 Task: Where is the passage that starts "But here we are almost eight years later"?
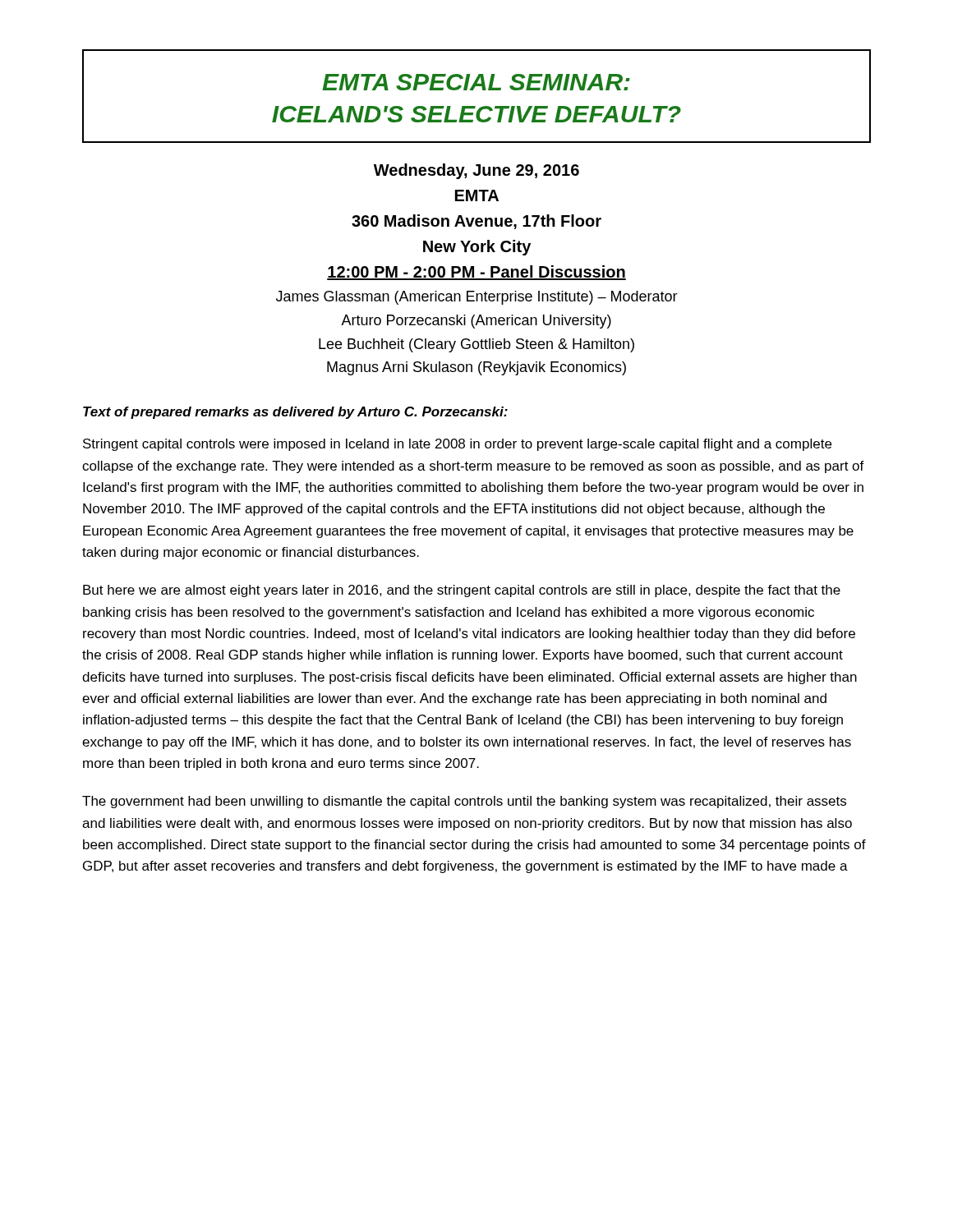[x=470, y=677]
